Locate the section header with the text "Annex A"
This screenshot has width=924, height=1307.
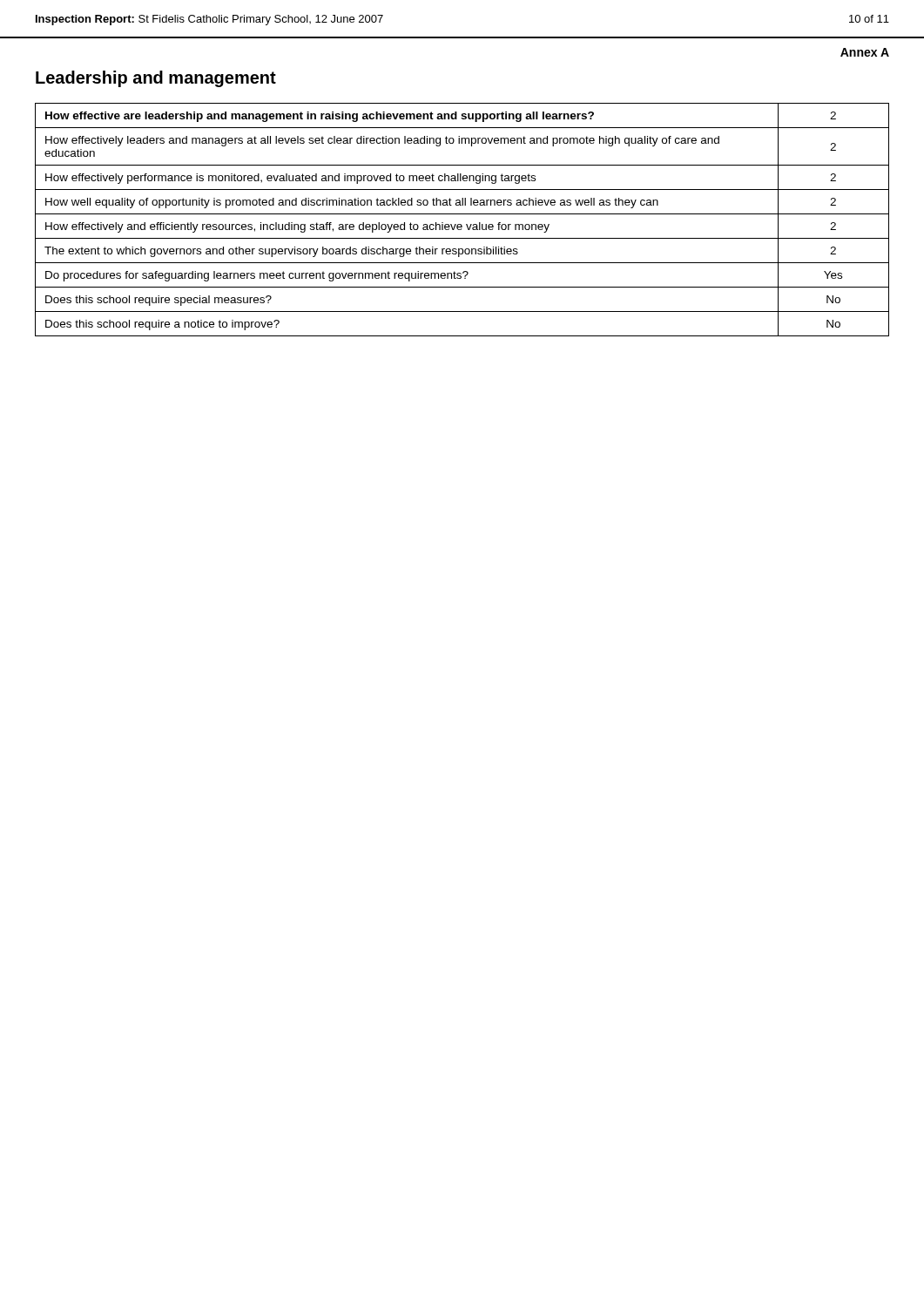(x=865, y=52)
